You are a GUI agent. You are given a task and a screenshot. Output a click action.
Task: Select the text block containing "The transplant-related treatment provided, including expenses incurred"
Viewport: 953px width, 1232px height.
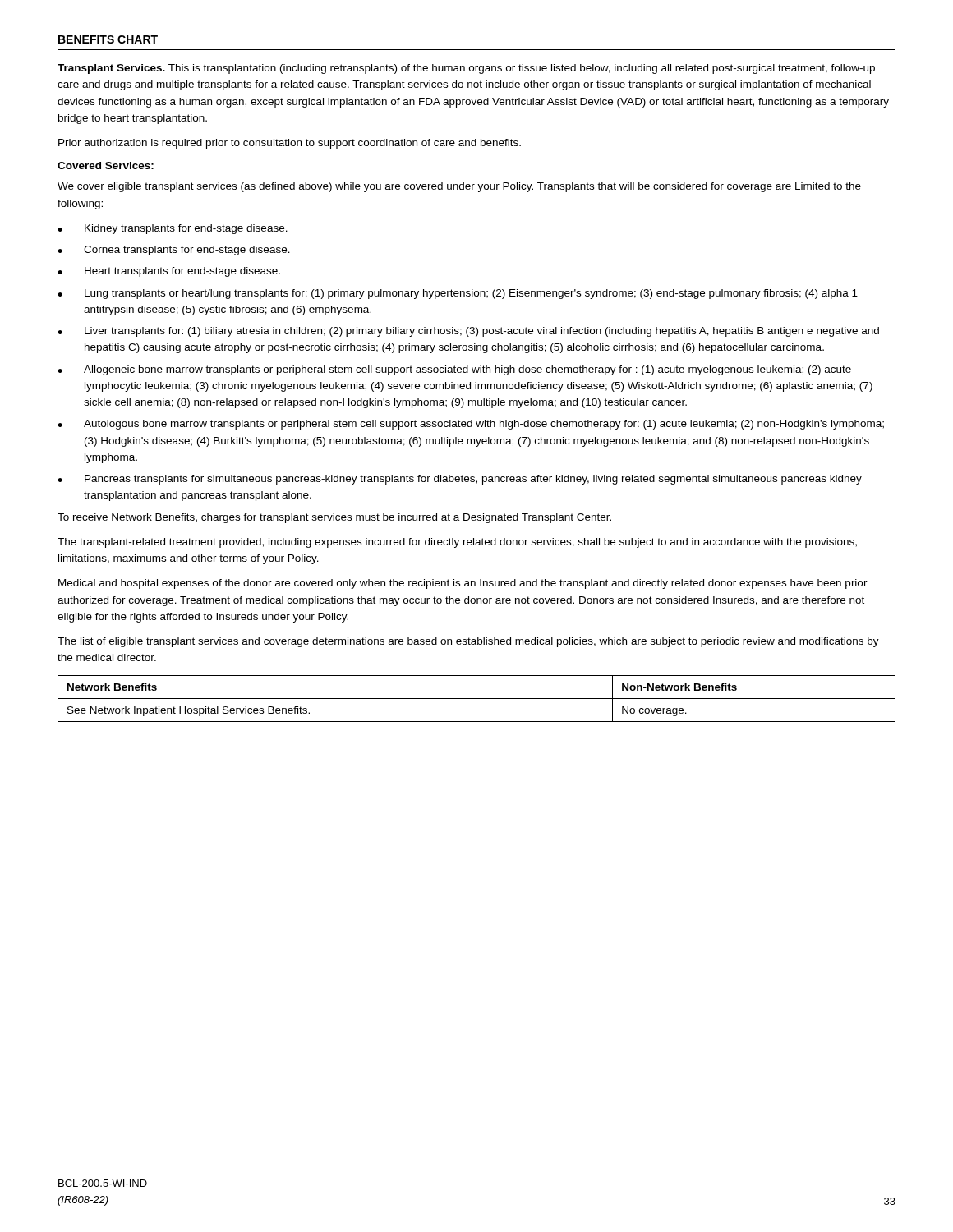click(x=458, y=550)
